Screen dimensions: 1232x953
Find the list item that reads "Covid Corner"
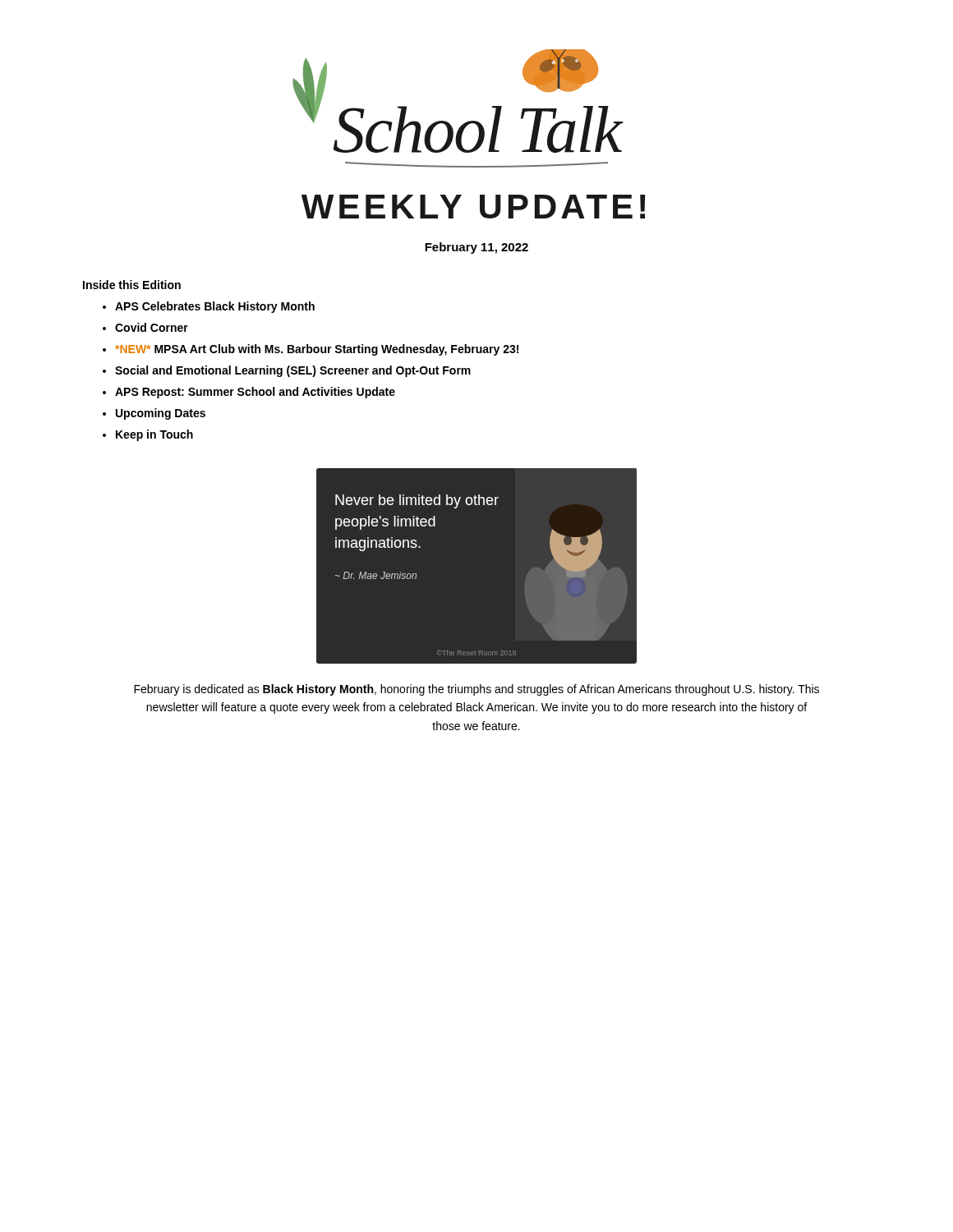151,328
